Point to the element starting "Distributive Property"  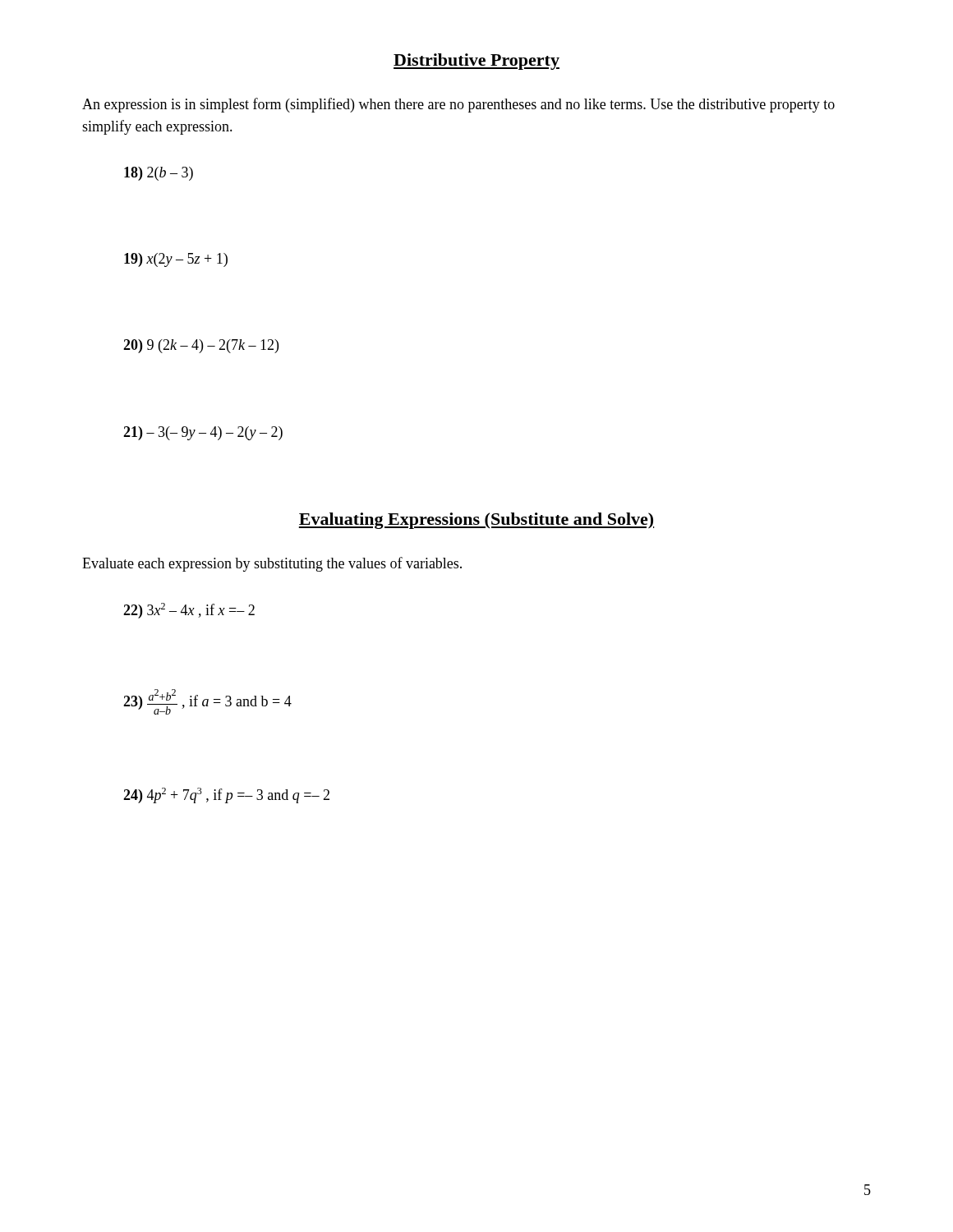(476, 60)
